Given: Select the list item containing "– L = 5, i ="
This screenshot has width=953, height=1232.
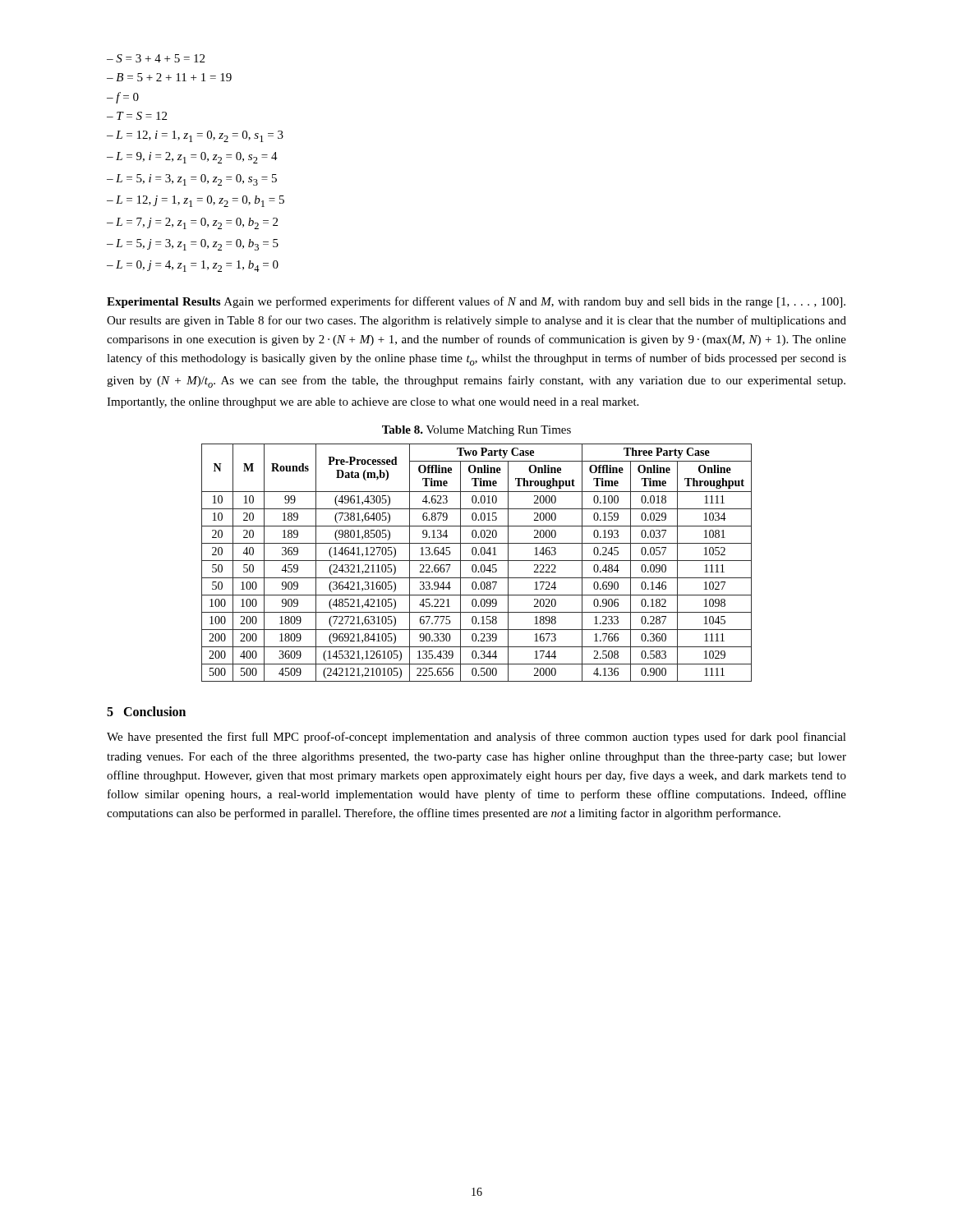Looking at the screenshot, I should point(192,180).
